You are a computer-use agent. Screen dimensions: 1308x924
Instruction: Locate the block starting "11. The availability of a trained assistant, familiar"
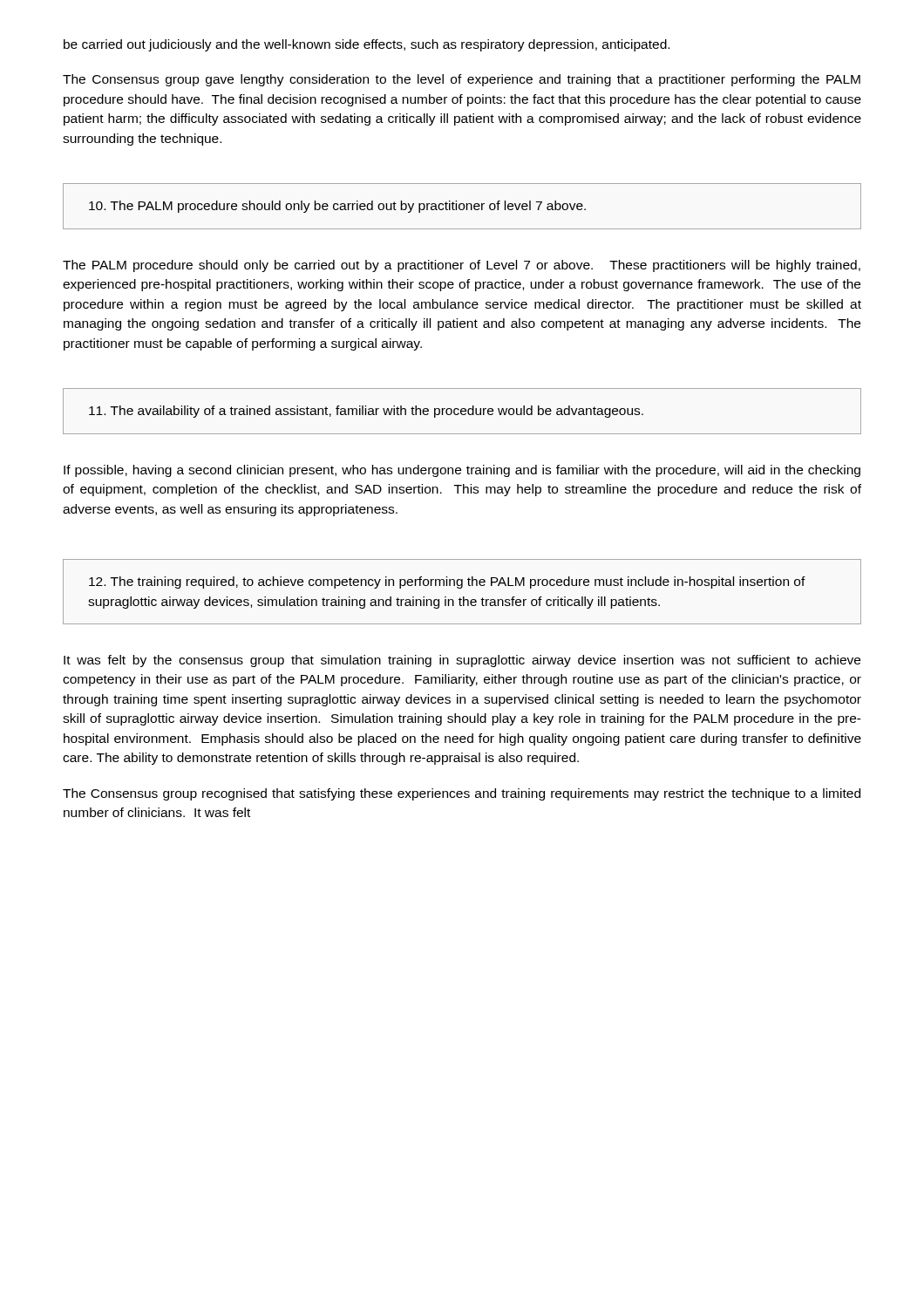tap(462, 411)
